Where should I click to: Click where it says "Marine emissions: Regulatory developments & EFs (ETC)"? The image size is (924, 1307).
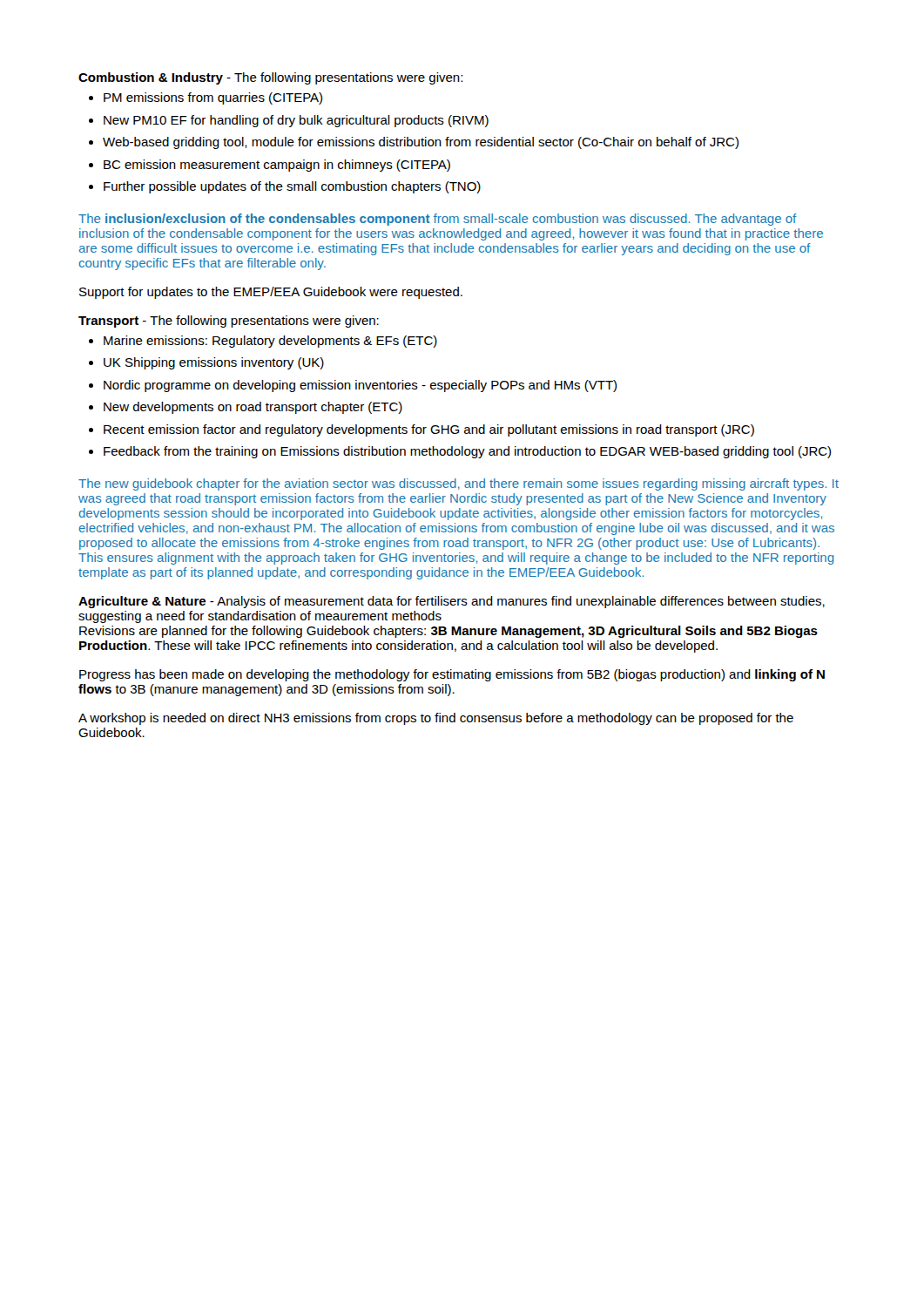pyautogui.click(x=270, y=340)
